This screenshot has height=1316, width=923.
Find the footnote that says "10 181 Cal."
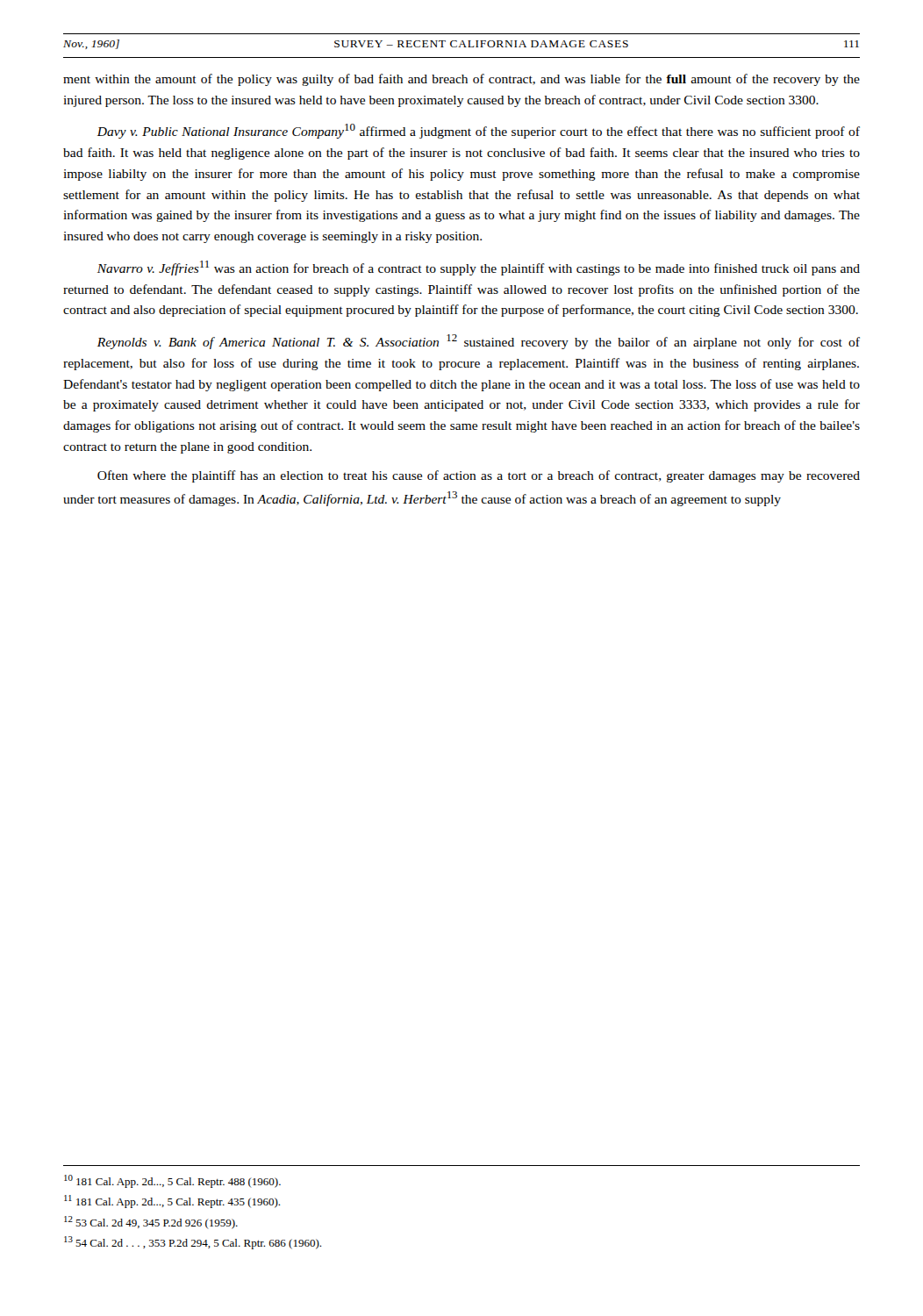(x=172, y=1180)
